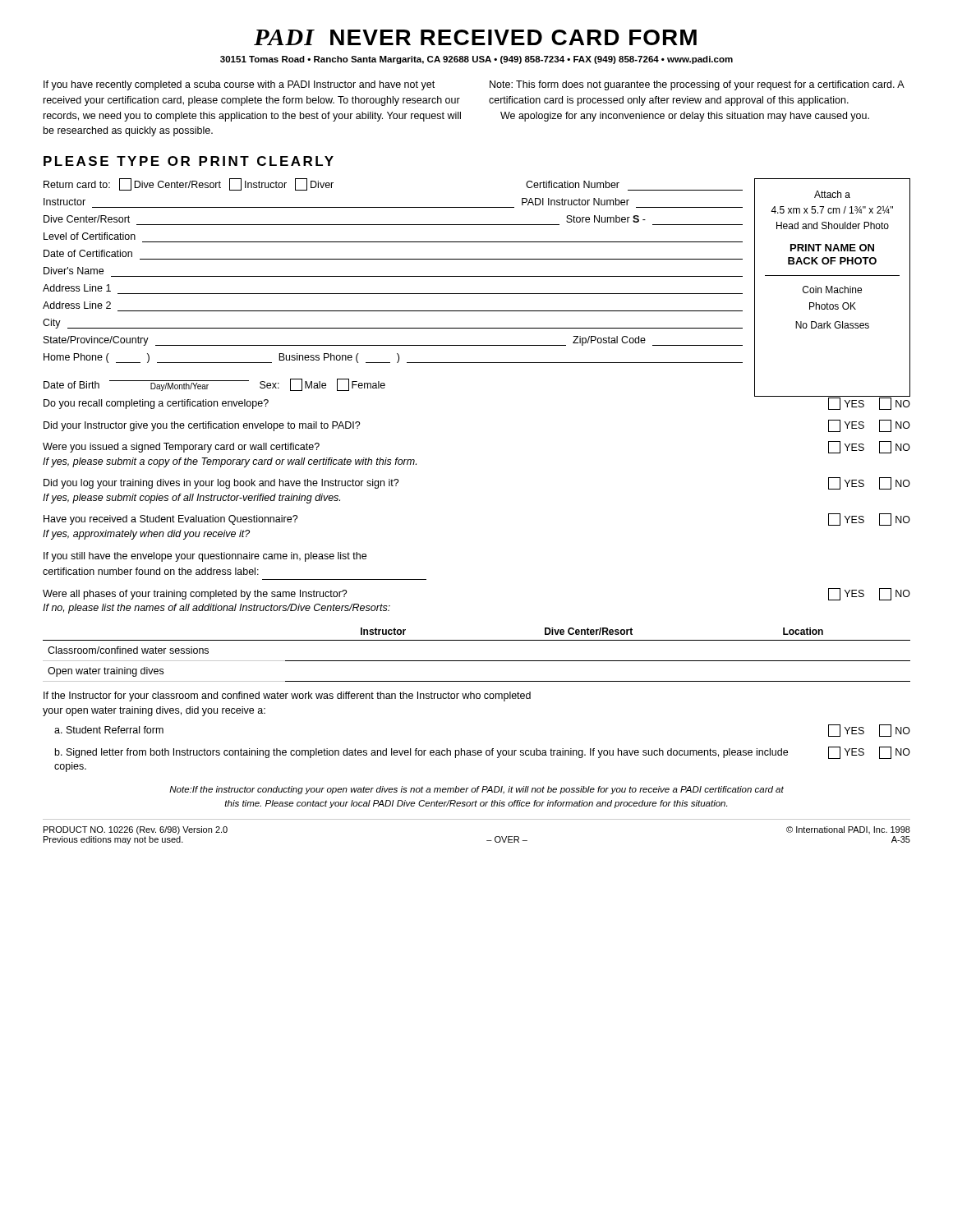Where is the passage that starts "If you still have"?

[x=234, y=565]
